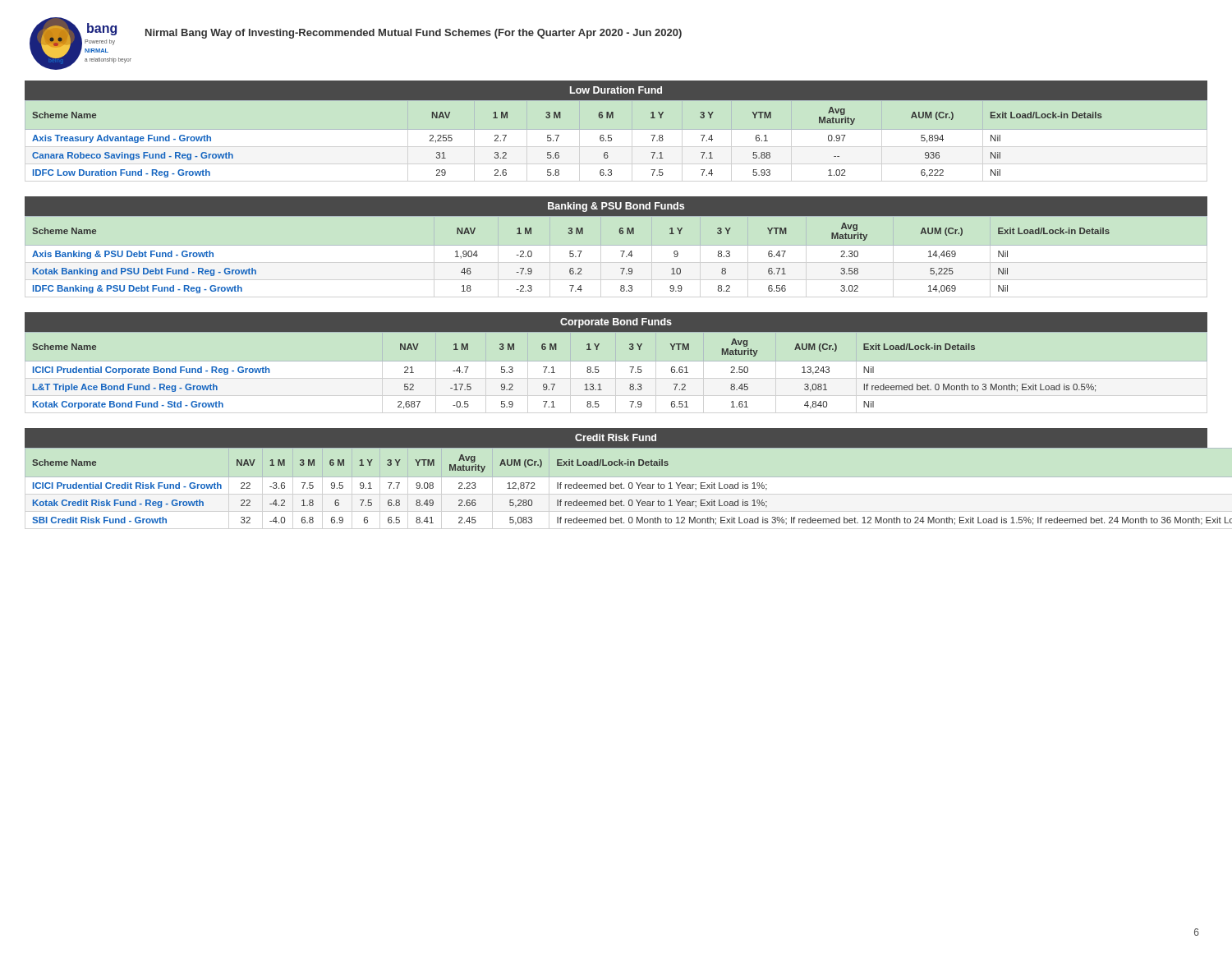Viewport: 1232px width, 953px height.
Task: Find the passage starting "Banking & PSU"
Action: pyautogui.click(x=616, y=206)
